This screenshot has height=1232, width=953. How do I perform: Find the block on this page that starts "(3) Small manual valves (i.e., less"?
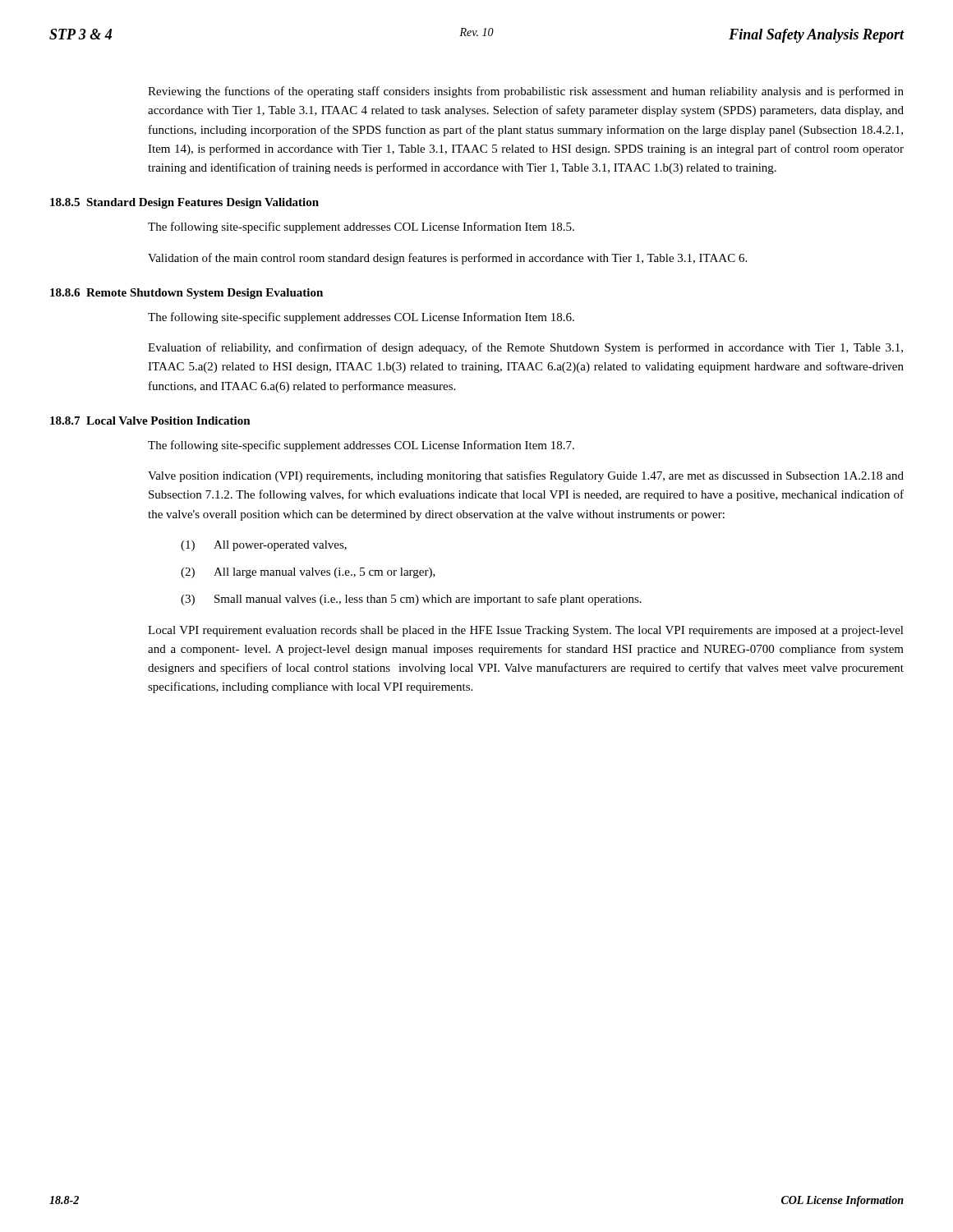tap(542, 599)
